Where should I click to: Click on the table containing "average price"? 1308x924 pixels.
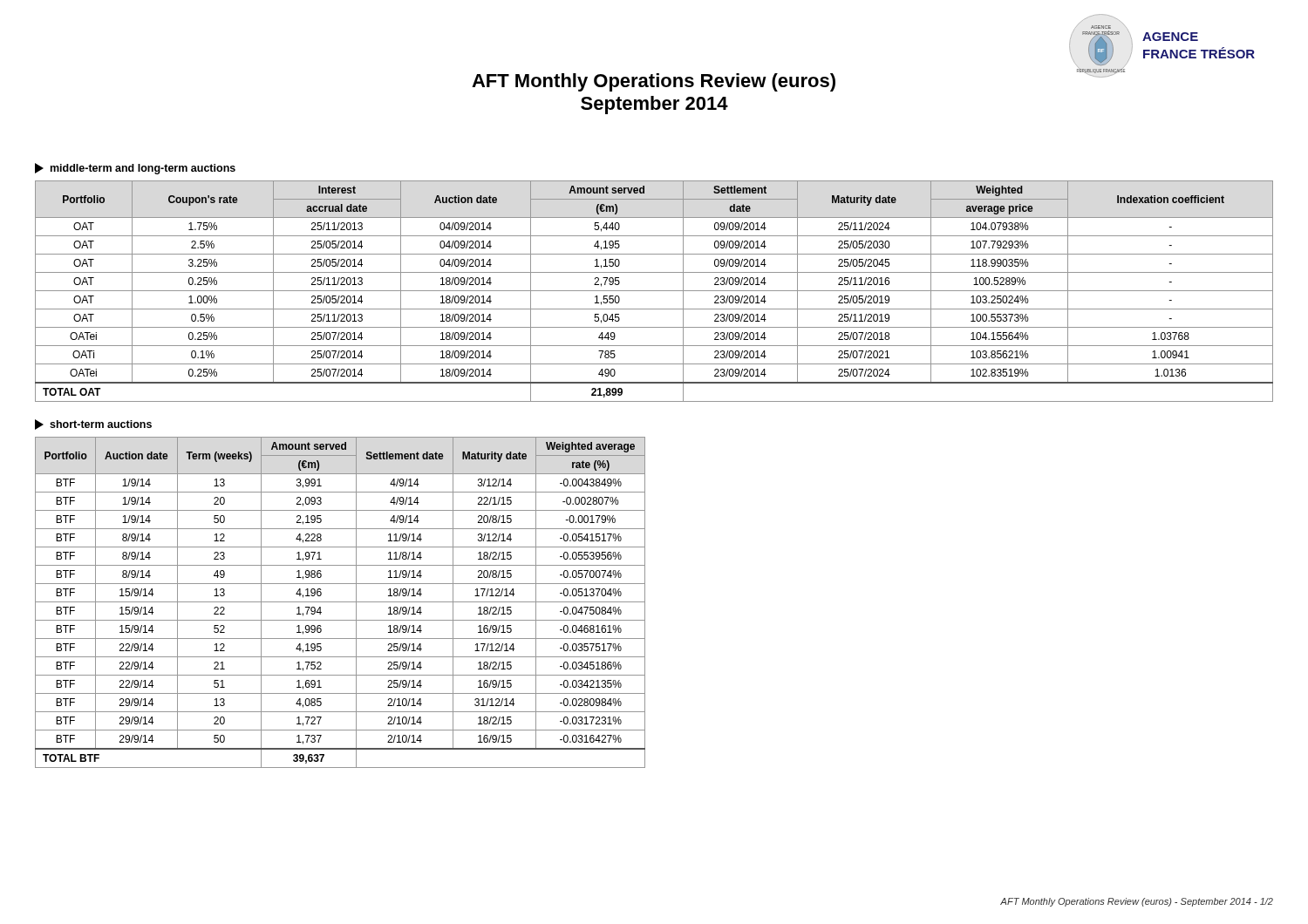pos(654,291)
